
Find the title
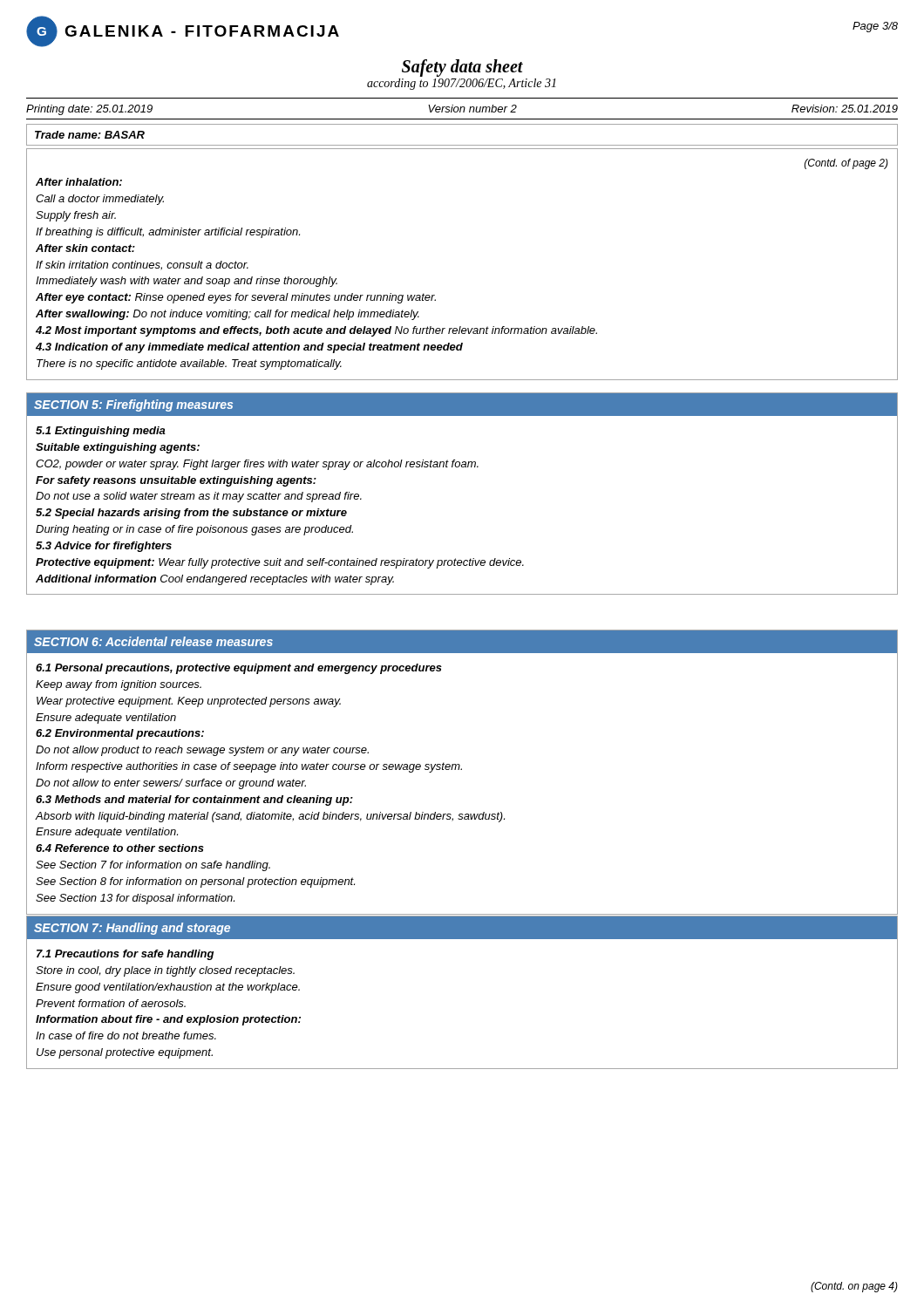[x=462, y=74]
